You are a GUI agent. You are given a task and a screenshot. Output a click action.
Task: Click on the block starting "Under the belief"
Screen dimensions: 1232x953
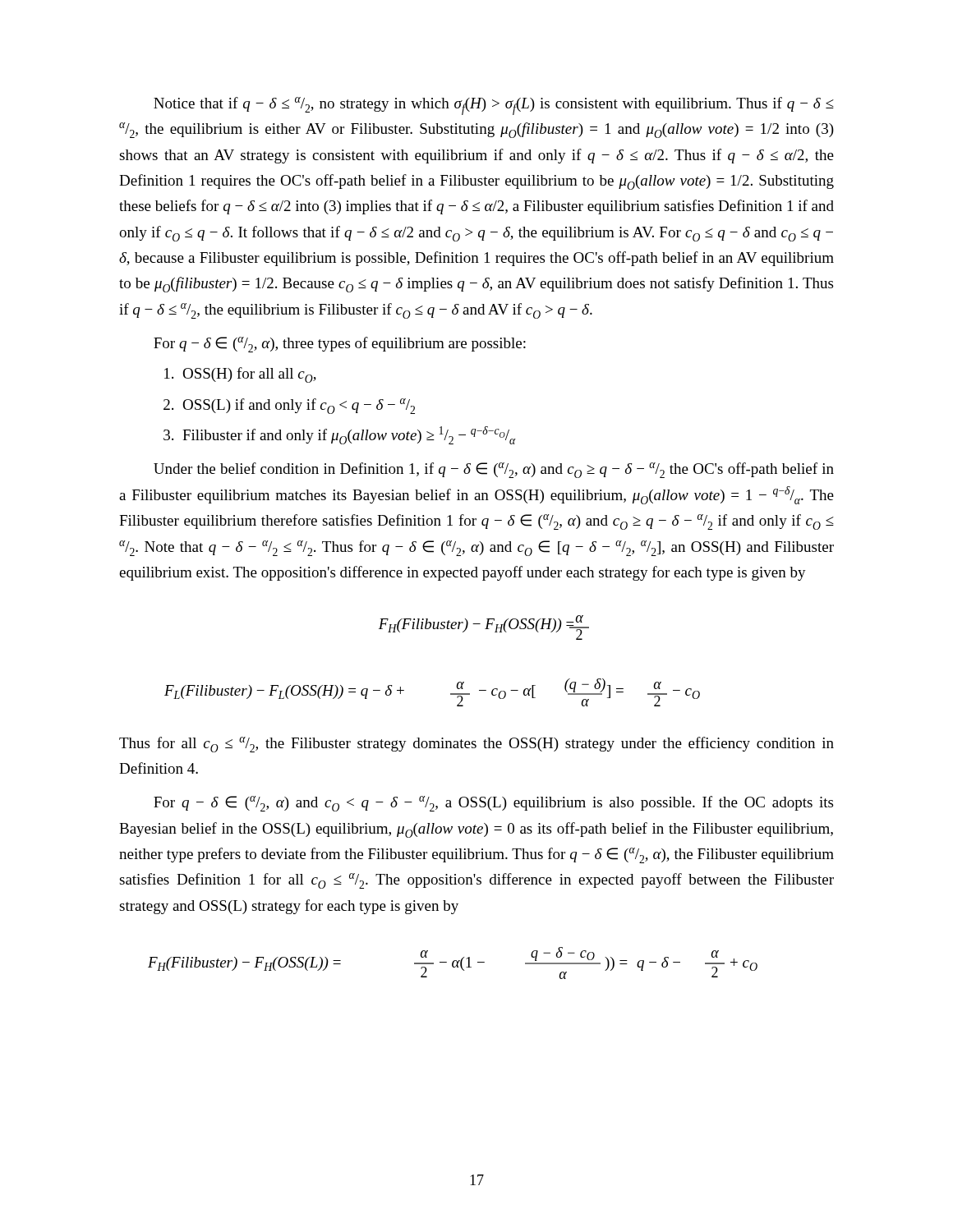click(x=476, y=519)
